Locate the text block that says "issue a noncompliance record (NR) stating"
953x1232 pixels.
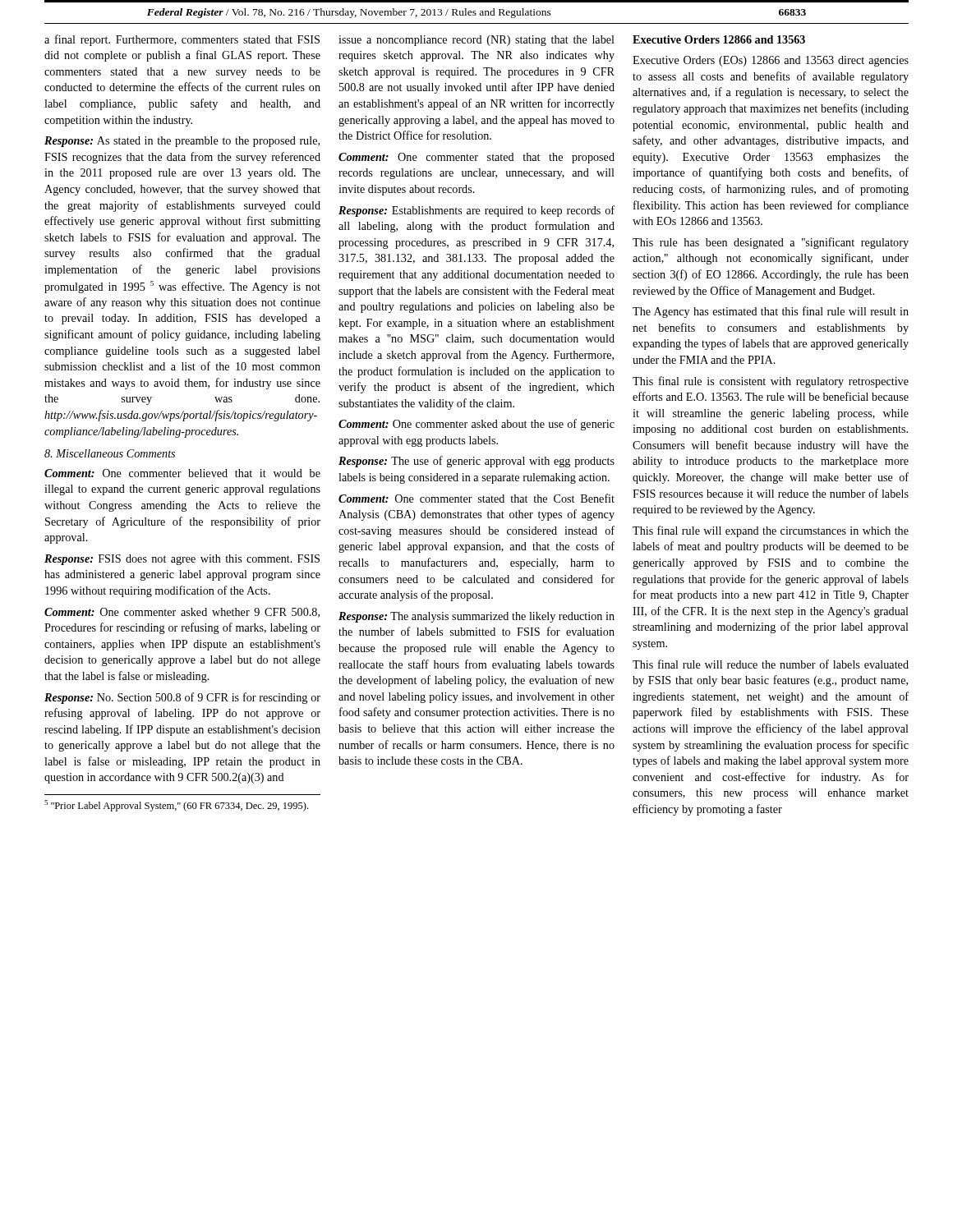[x=476, y=88]
